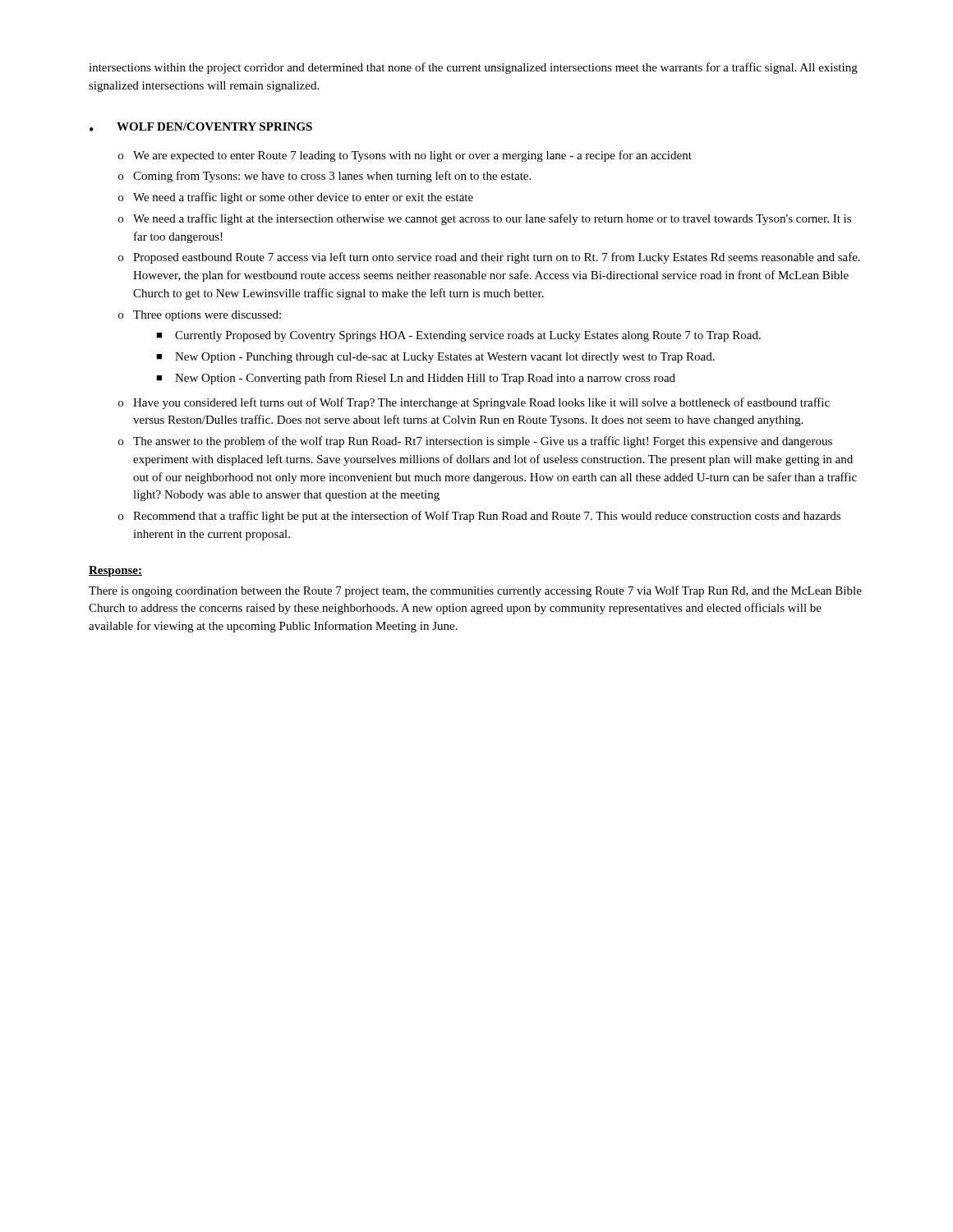Find the list item that says "■ New Option - Punching"

point(510,357)
